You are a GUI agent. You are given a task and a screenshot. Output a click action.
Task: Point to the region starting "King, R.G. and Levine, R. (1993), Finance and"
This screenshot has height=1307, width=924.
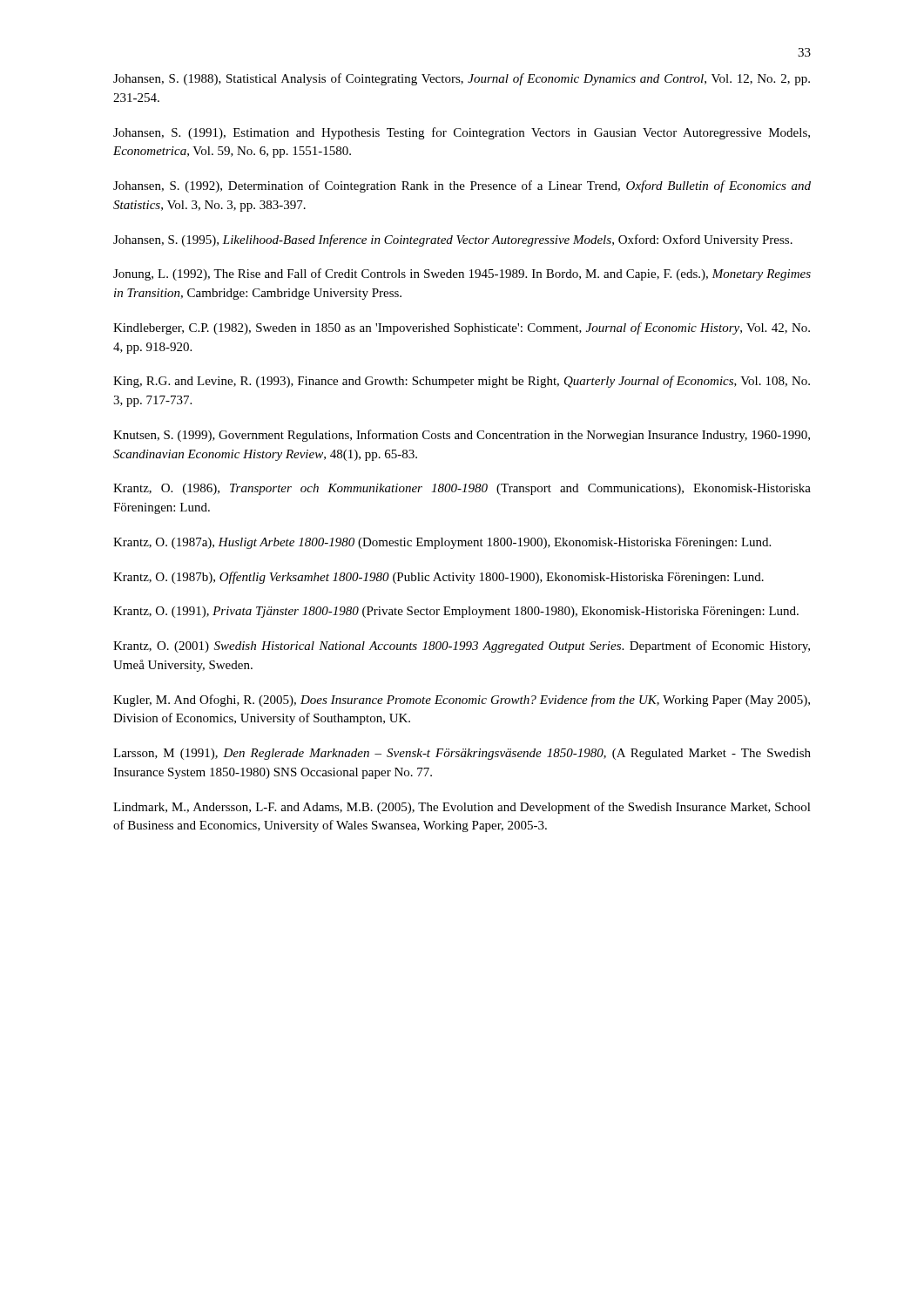pos(462,390)
